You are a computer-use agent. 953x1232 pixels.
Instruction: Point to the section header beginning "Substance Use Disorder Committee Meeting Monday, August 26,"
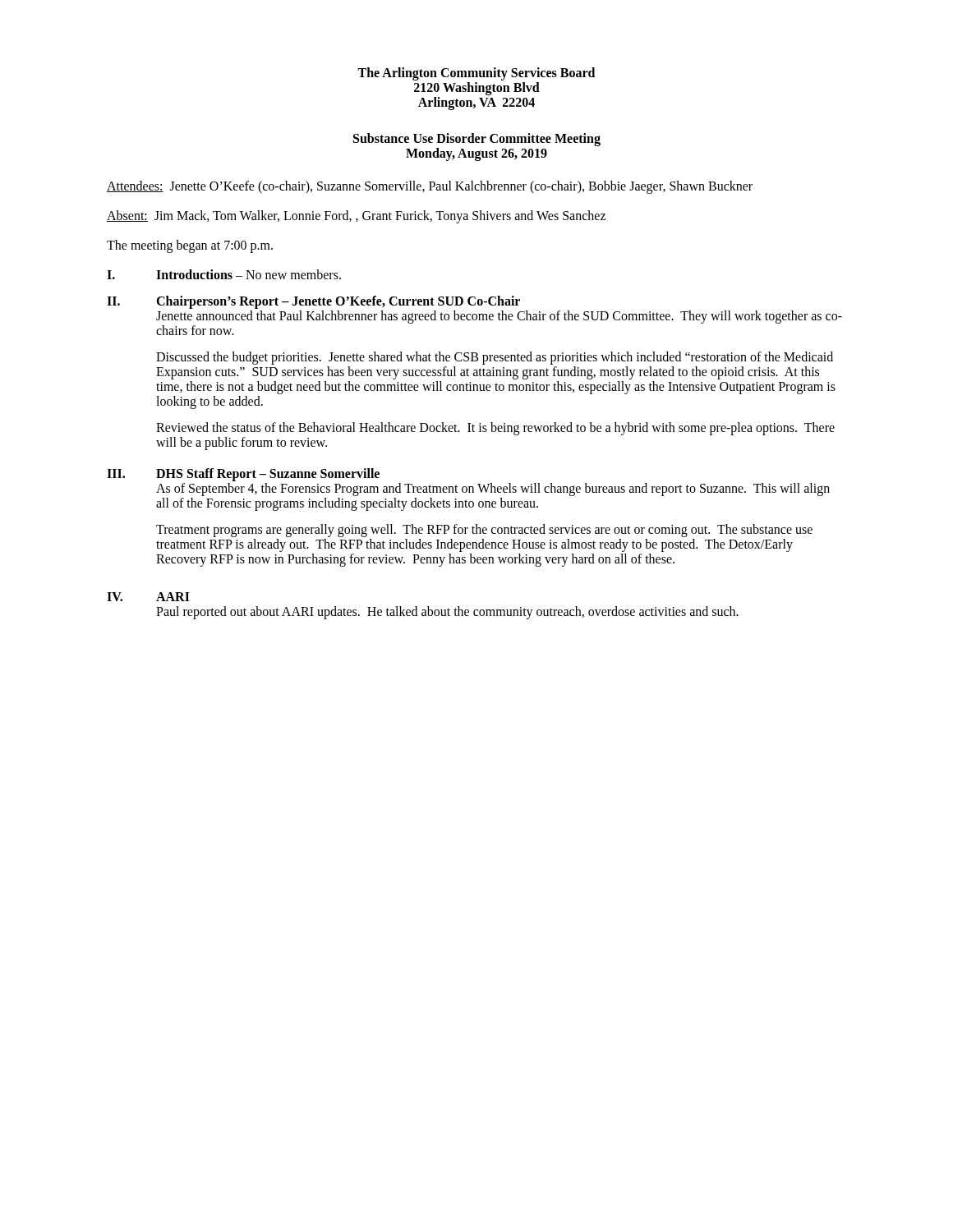(476, 146)
